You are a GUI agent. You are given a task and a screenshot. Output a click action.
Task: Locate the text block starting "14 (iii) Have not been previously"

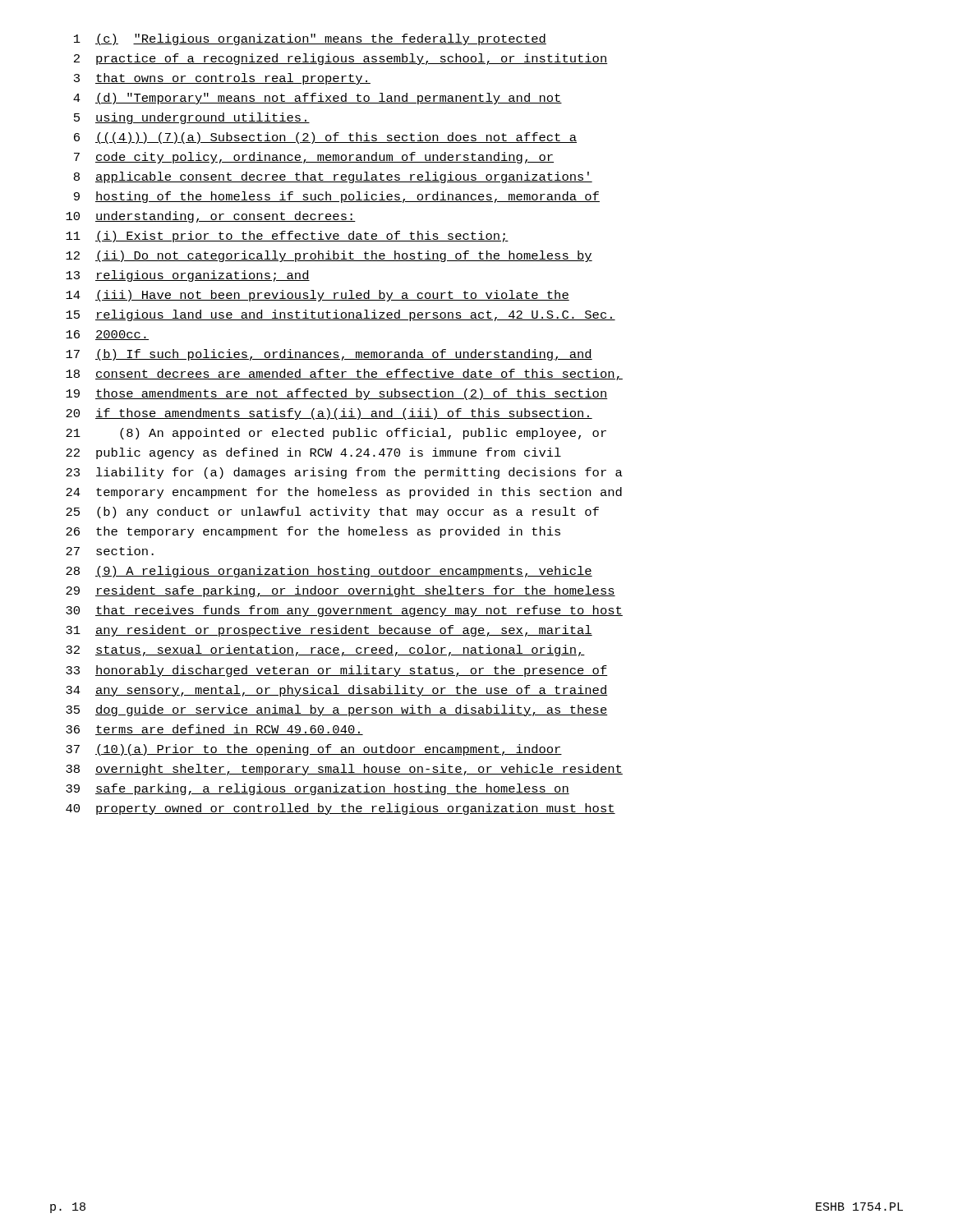click(x=476, y=296)
